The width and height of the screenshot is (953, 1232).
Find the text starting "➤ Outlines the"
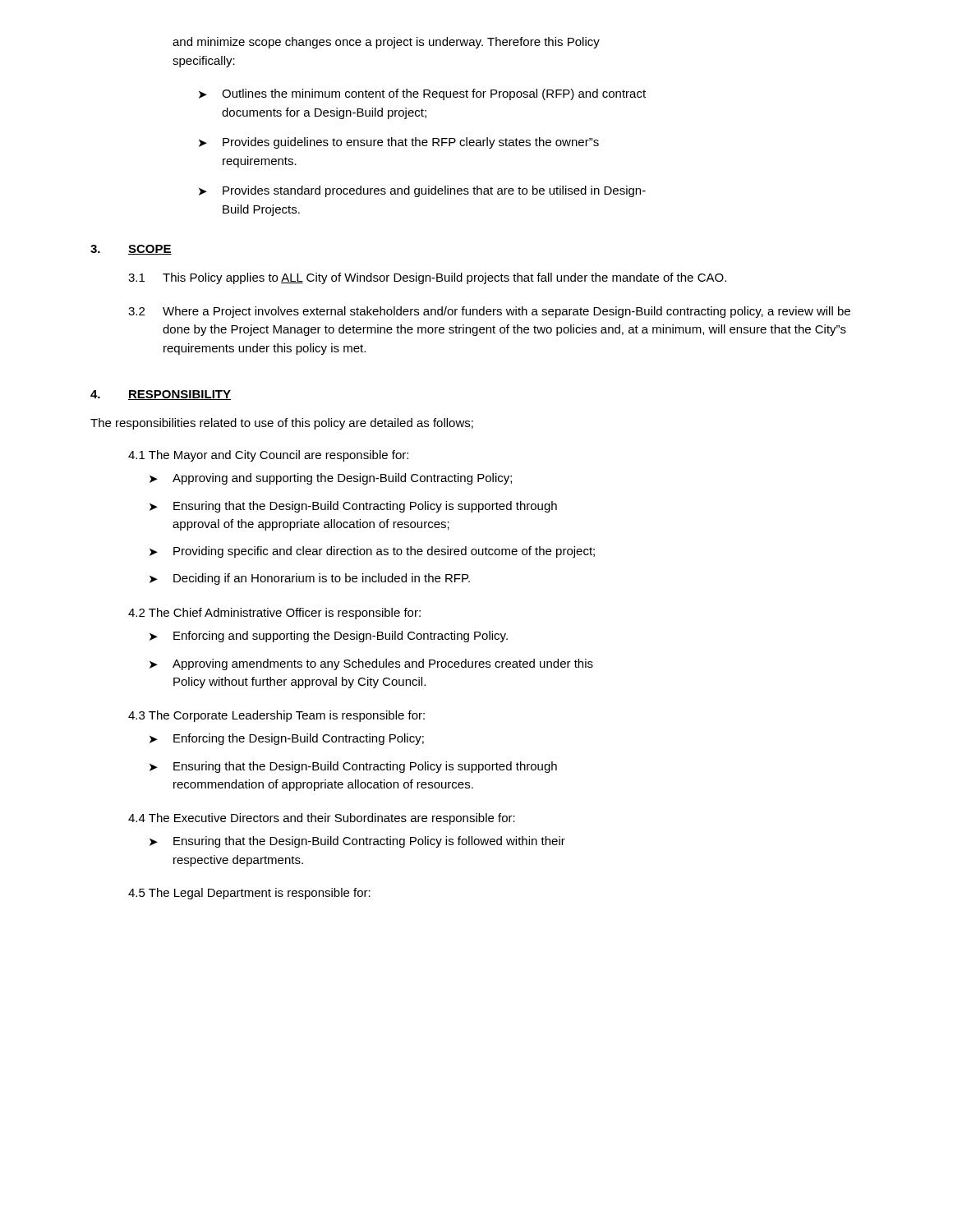click(x=422, y=103)
